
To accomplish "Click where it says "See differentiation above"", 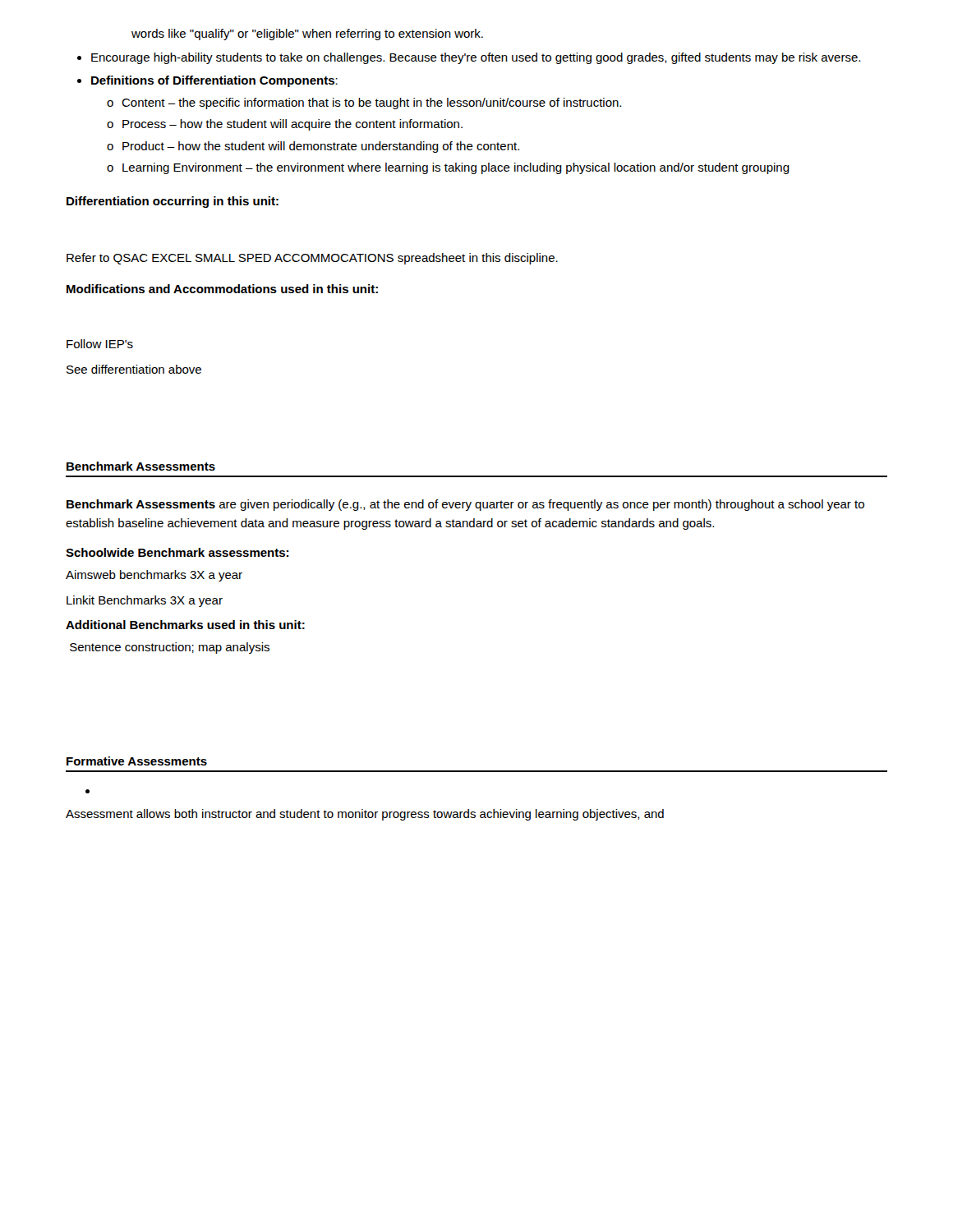I will coord(134,369).
